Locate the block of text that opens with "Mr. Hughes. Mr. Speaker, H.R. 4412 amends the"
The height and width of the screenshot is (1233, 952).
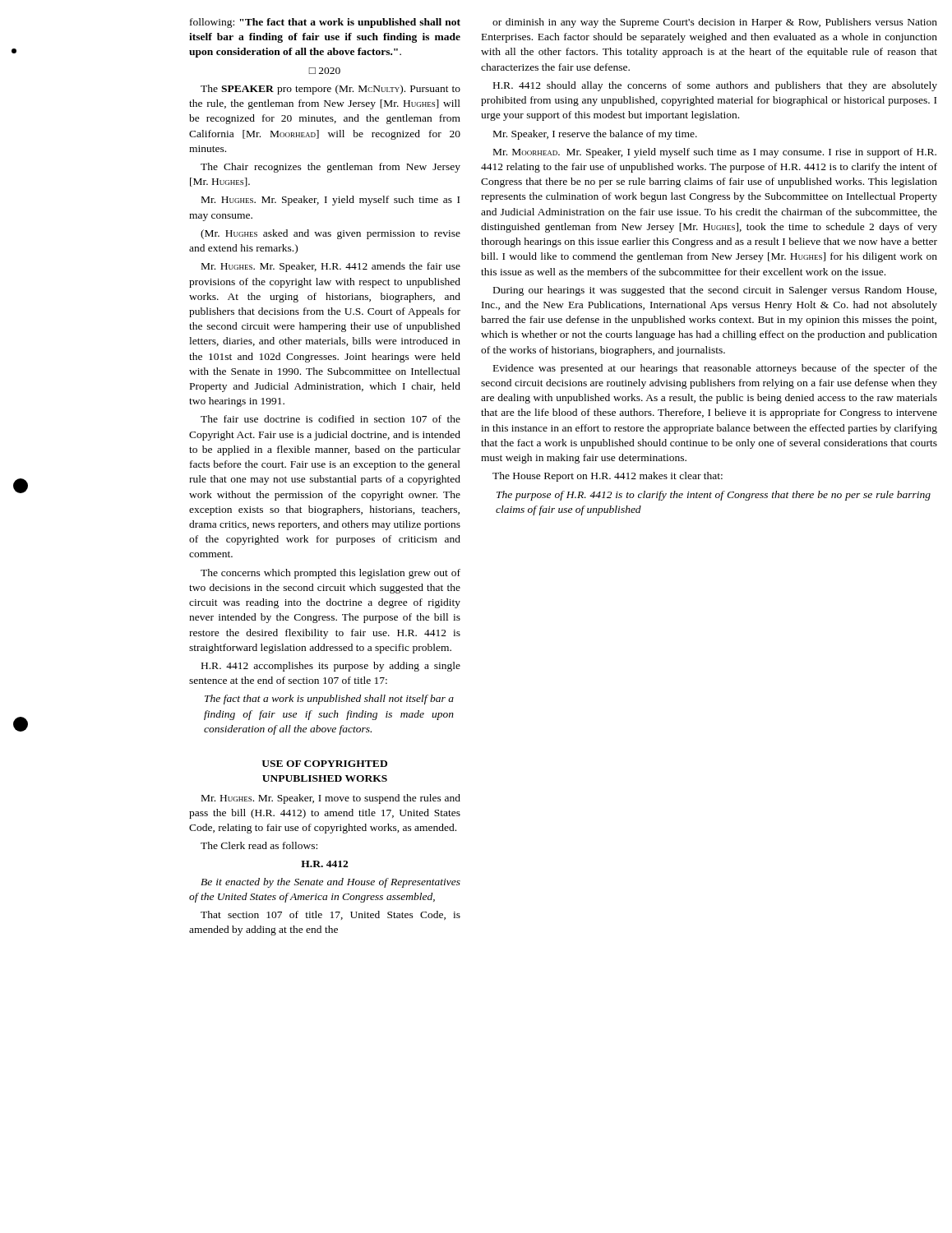[x=325, y=334]
